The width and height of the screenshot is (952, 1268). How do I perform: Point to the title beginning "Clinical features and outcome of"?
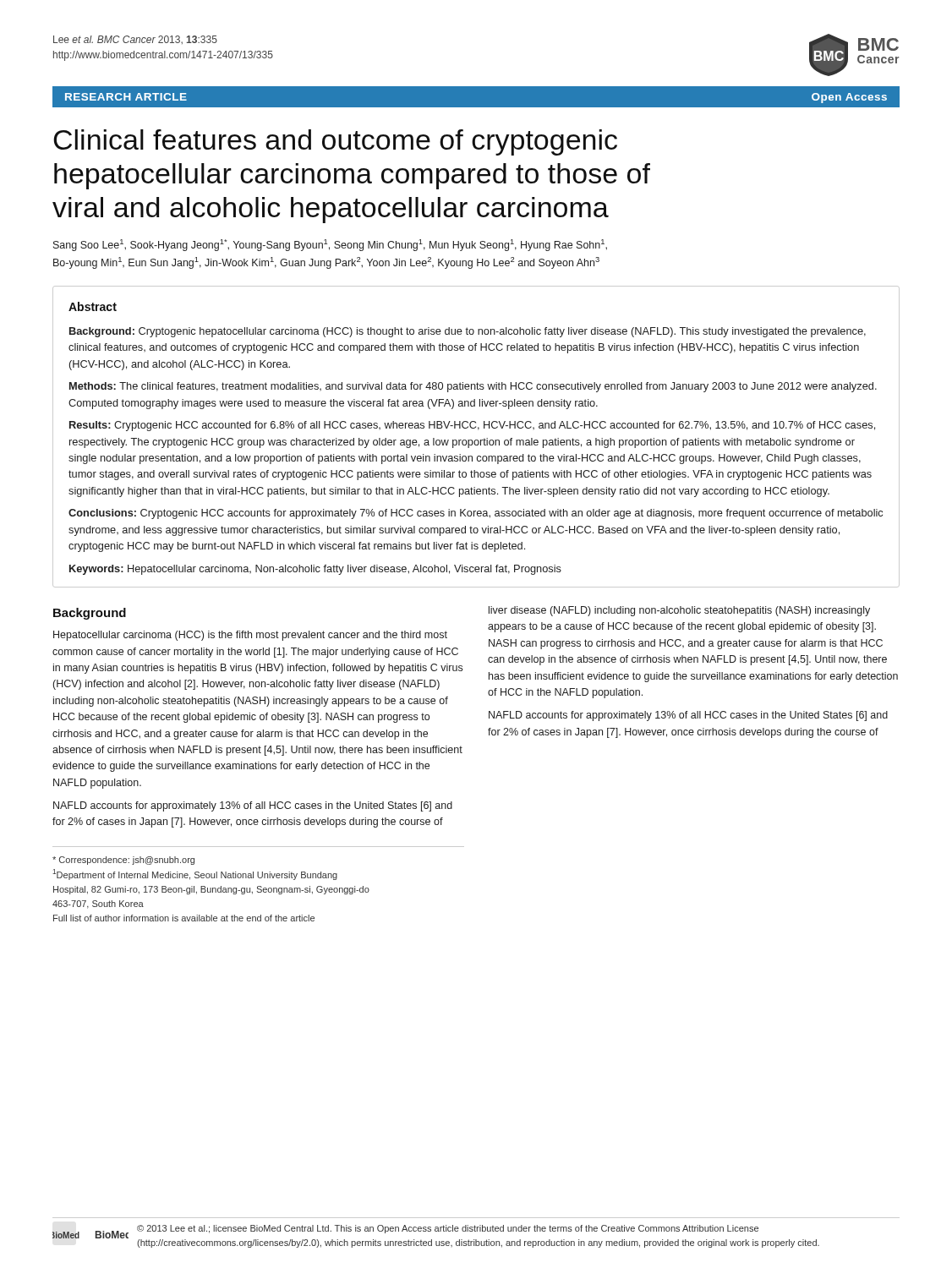(351, 173)
